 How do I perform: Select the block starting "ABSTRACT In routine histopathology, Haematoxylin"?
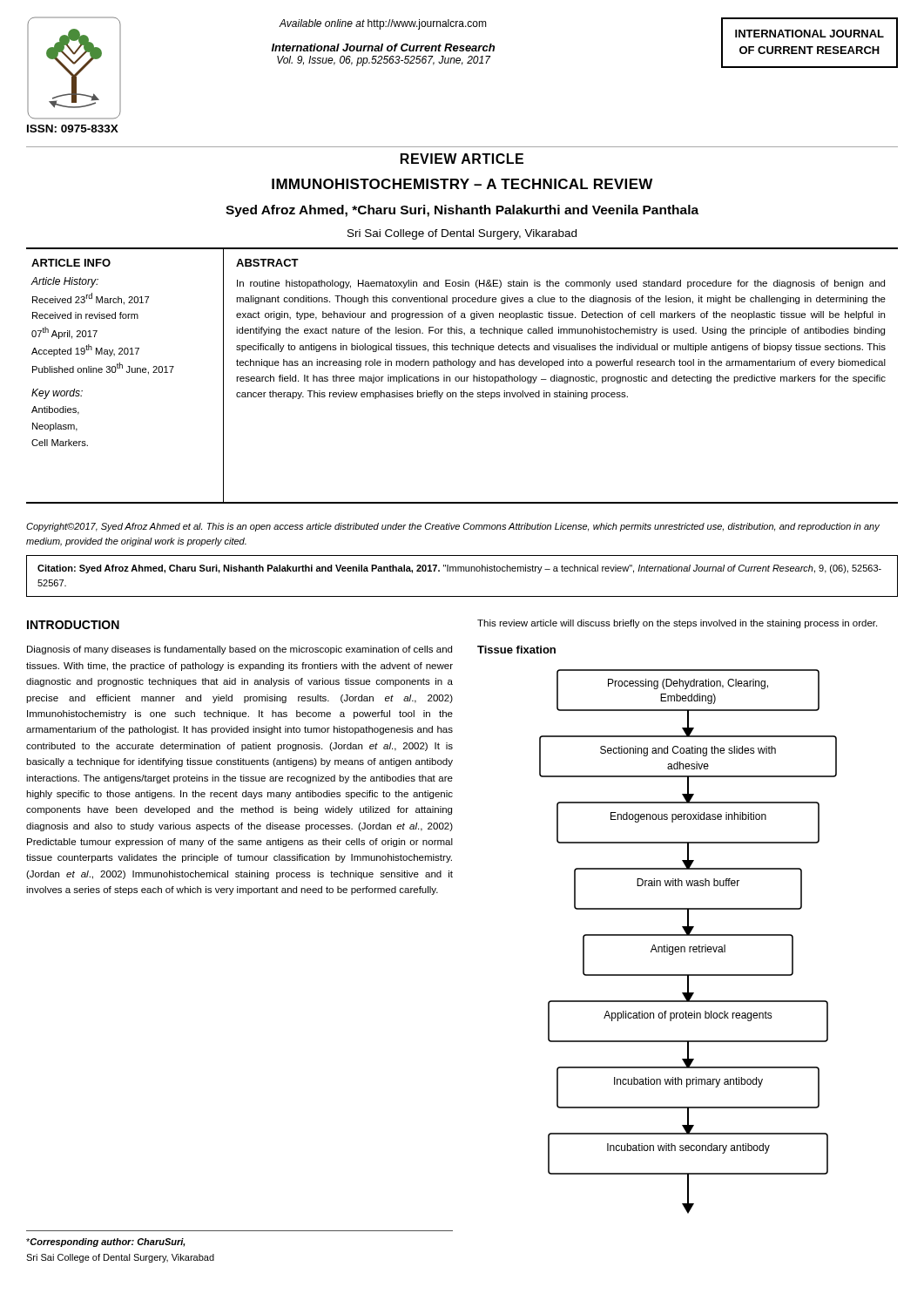tap(561, 329)
